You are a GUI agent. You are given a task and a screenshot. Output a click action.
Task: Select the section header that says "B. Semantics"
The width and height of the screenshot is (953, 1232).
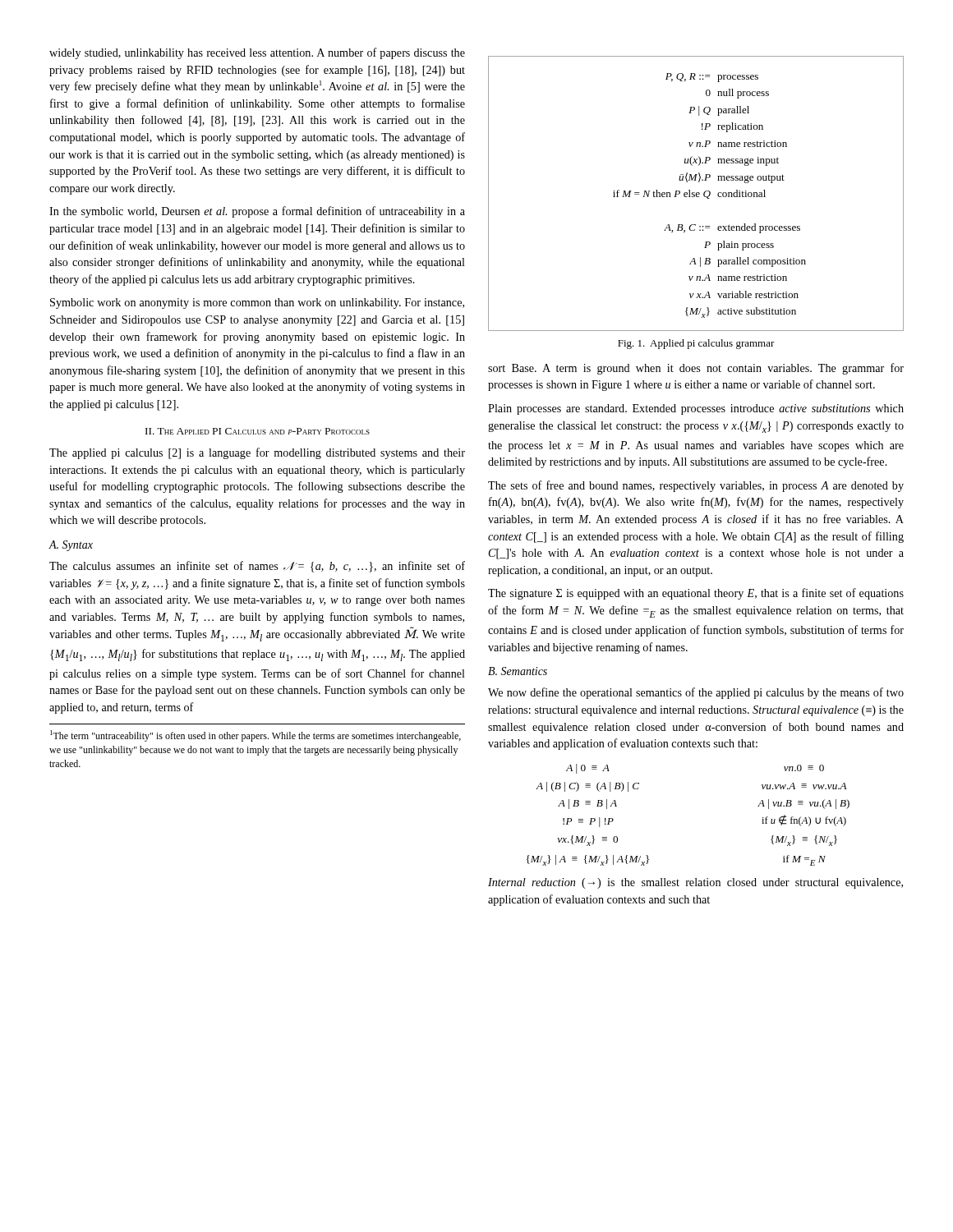(518, 671)
